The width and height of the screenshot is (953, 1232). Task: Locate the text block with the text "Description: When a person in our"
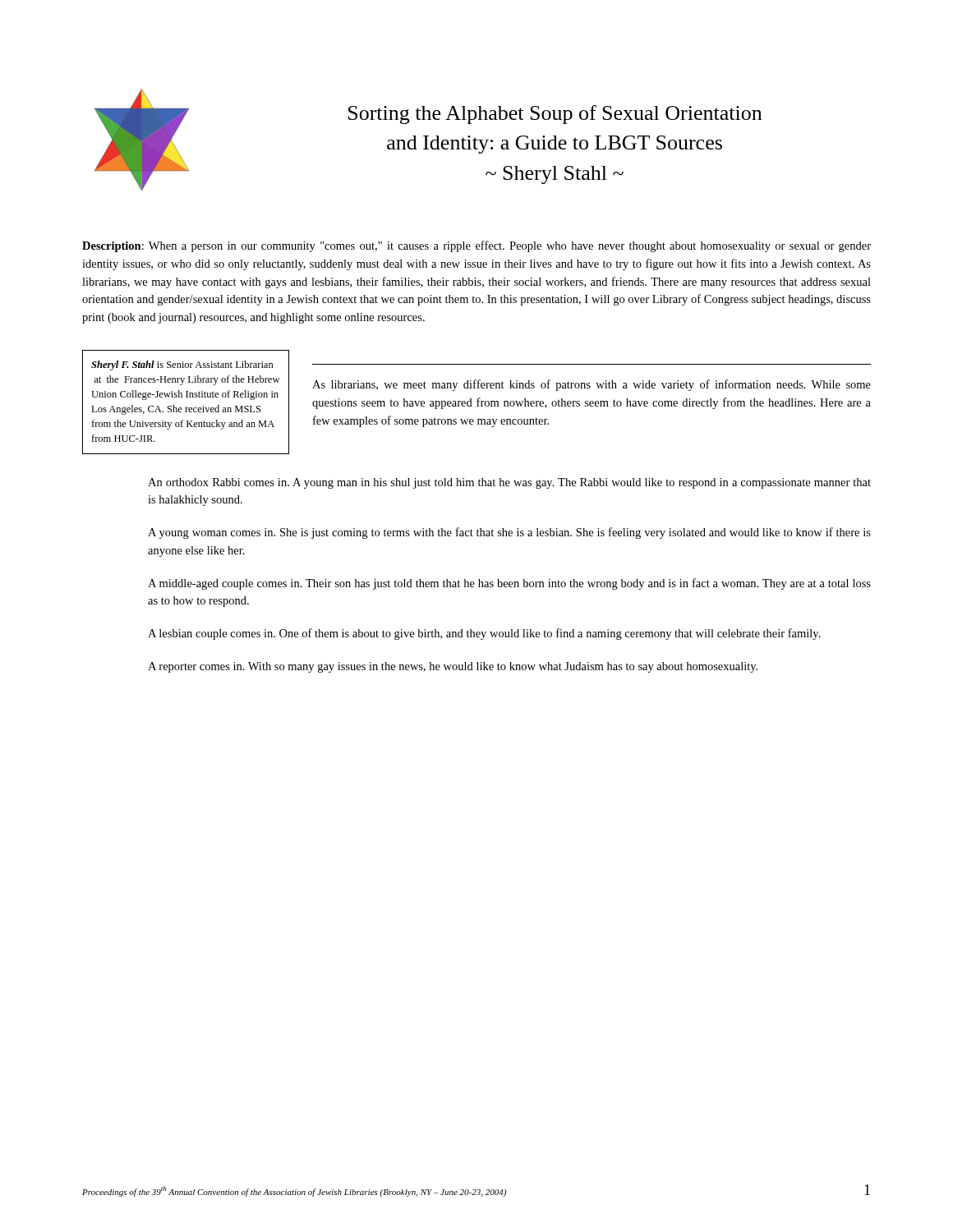(x=476, y=281)
